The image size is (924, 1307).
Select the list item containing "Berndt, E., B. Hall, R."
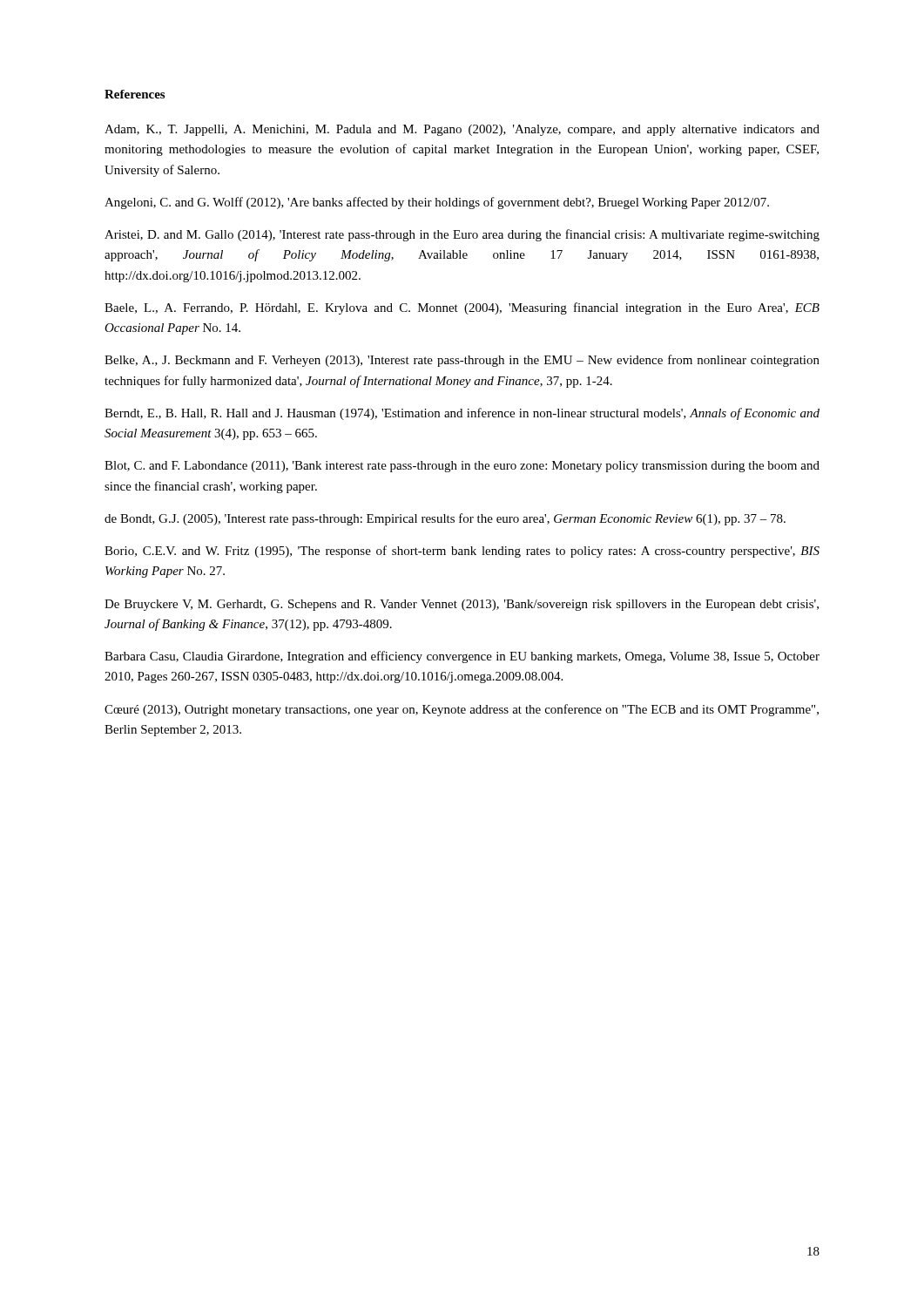pos(462,423)
